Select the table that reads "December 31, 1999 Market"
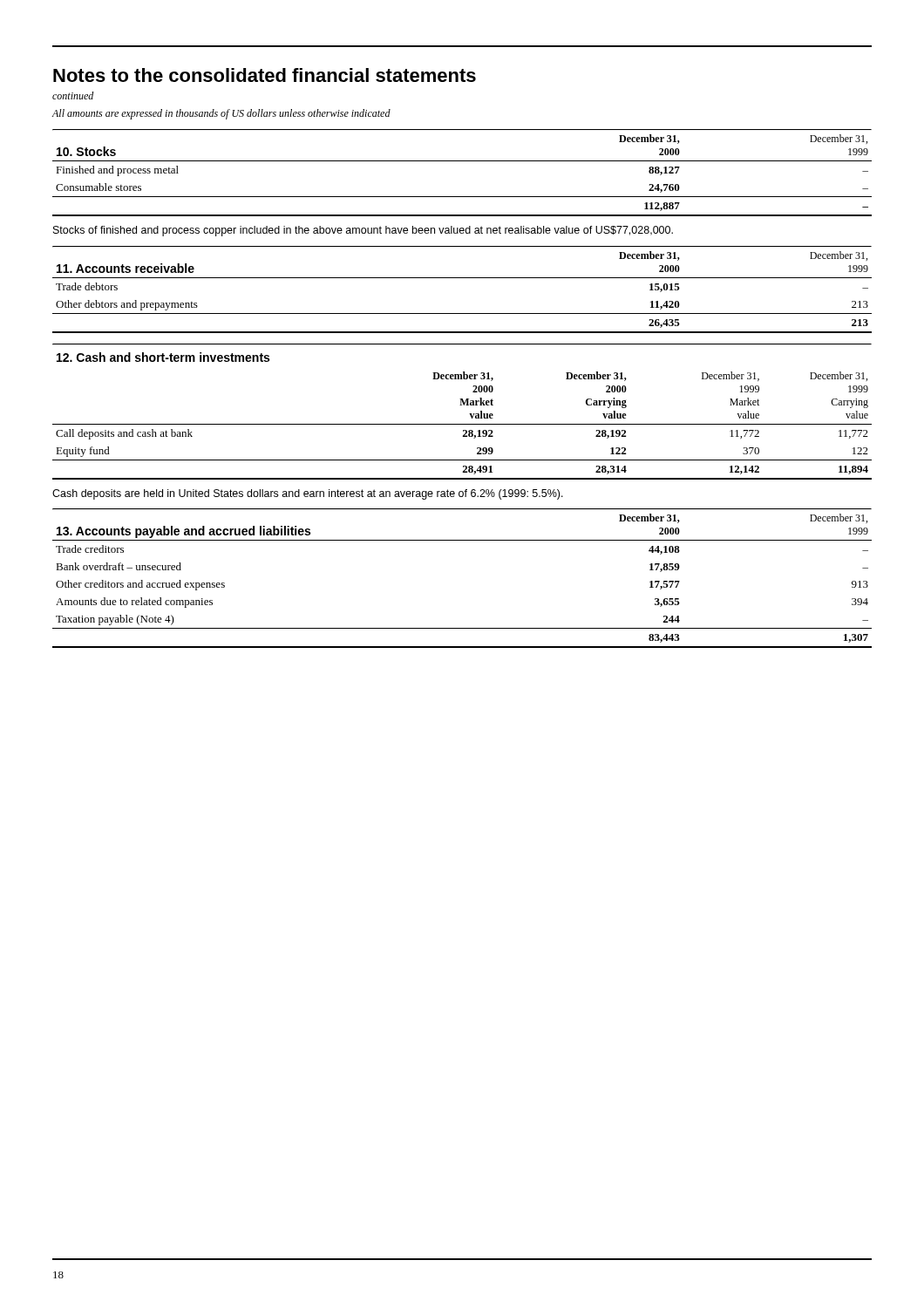Screen dimensions: 1308x924 462,412
